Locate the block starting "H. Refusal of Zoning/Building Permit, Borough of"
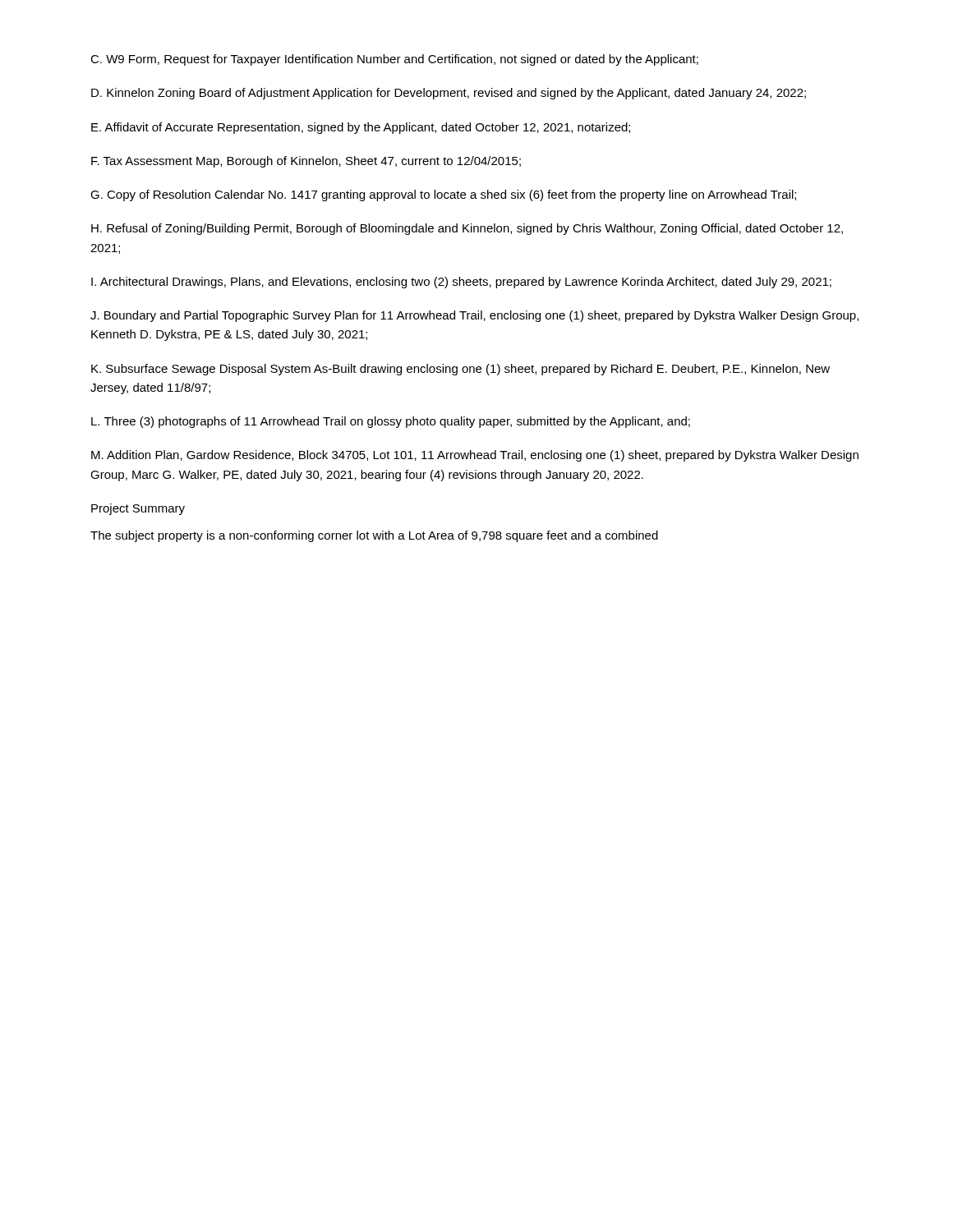 tap(467, 238)
